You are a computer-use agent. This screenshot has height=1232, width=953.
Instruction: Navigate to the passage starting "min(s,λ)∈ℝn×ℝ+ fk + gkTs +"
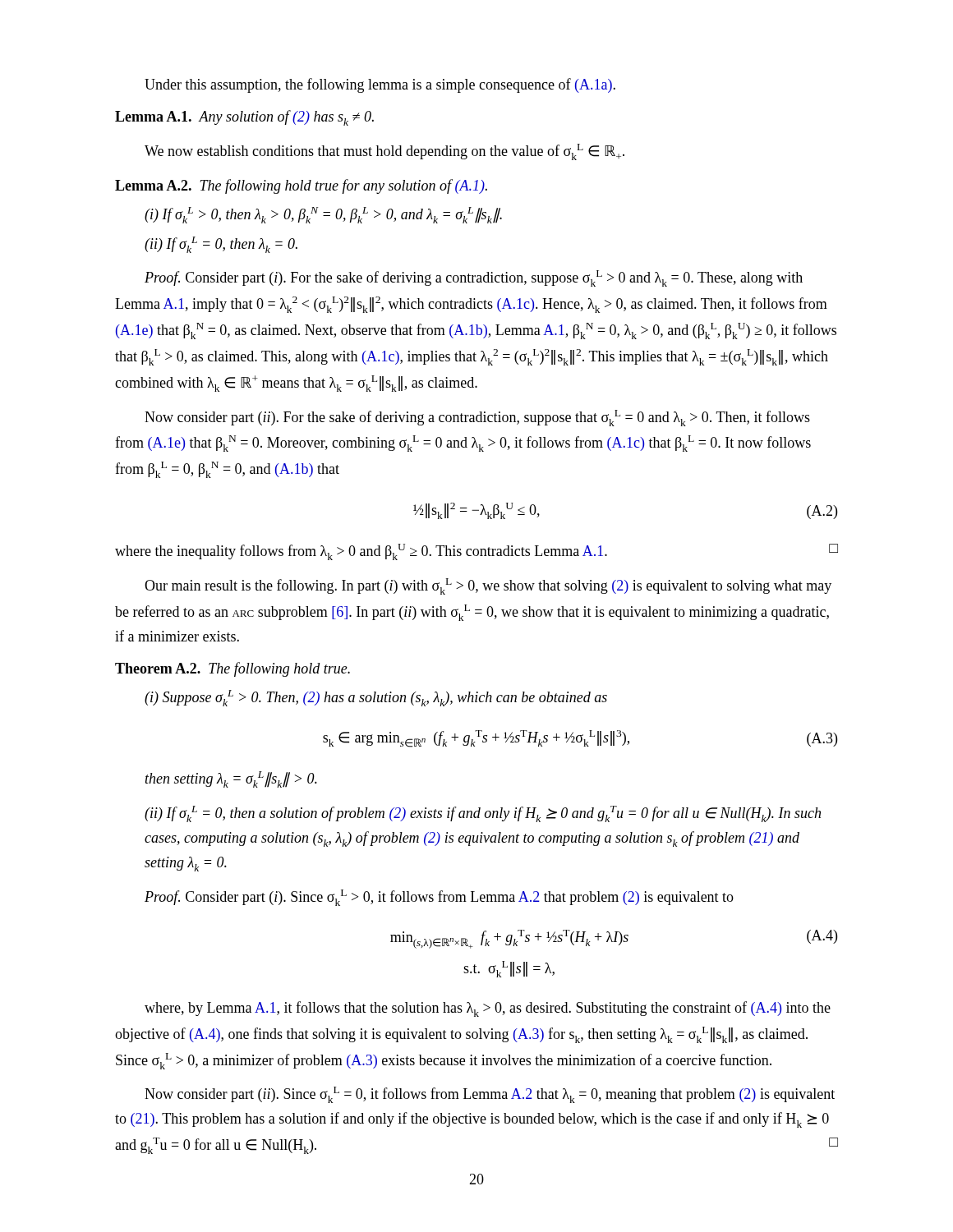click(x=509, y=954)
